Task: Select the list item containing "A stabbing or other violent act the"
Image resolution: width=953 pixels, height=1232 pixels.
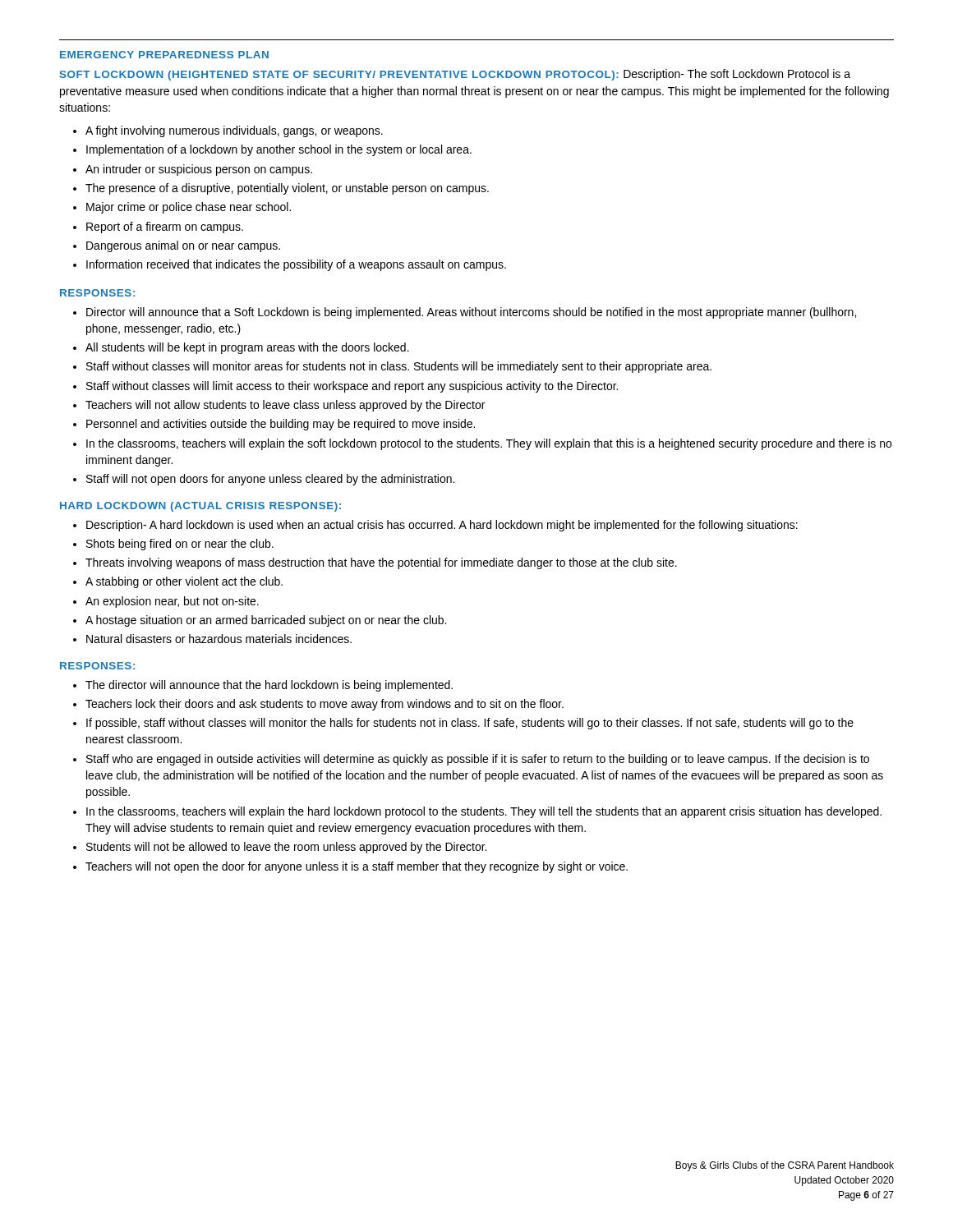Action: click(x=178, y=582)
